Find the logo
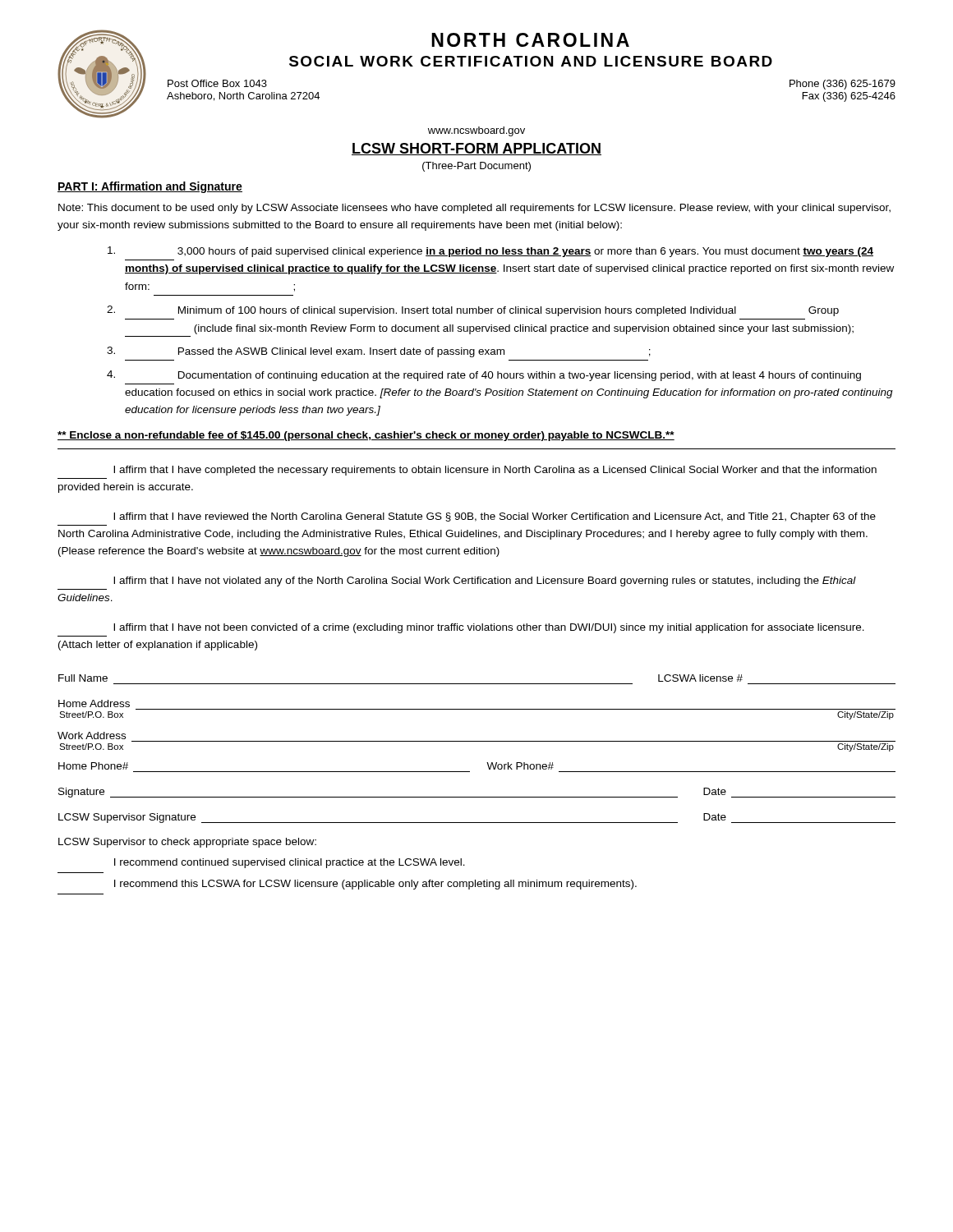 pos(105,75)
